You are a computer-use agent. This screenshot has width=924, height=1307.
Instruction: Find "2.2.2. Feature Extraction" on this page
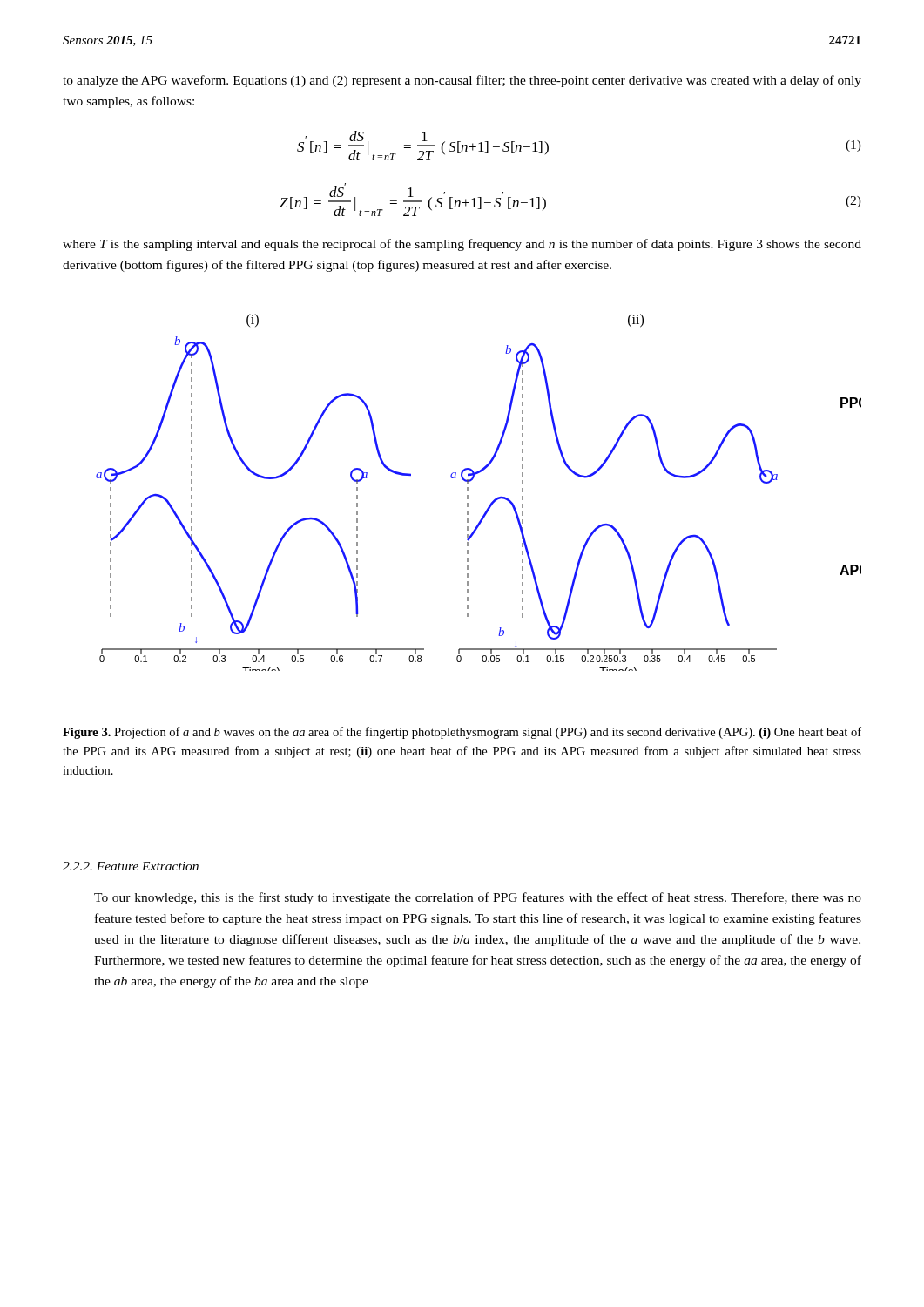tap(131, 866)
